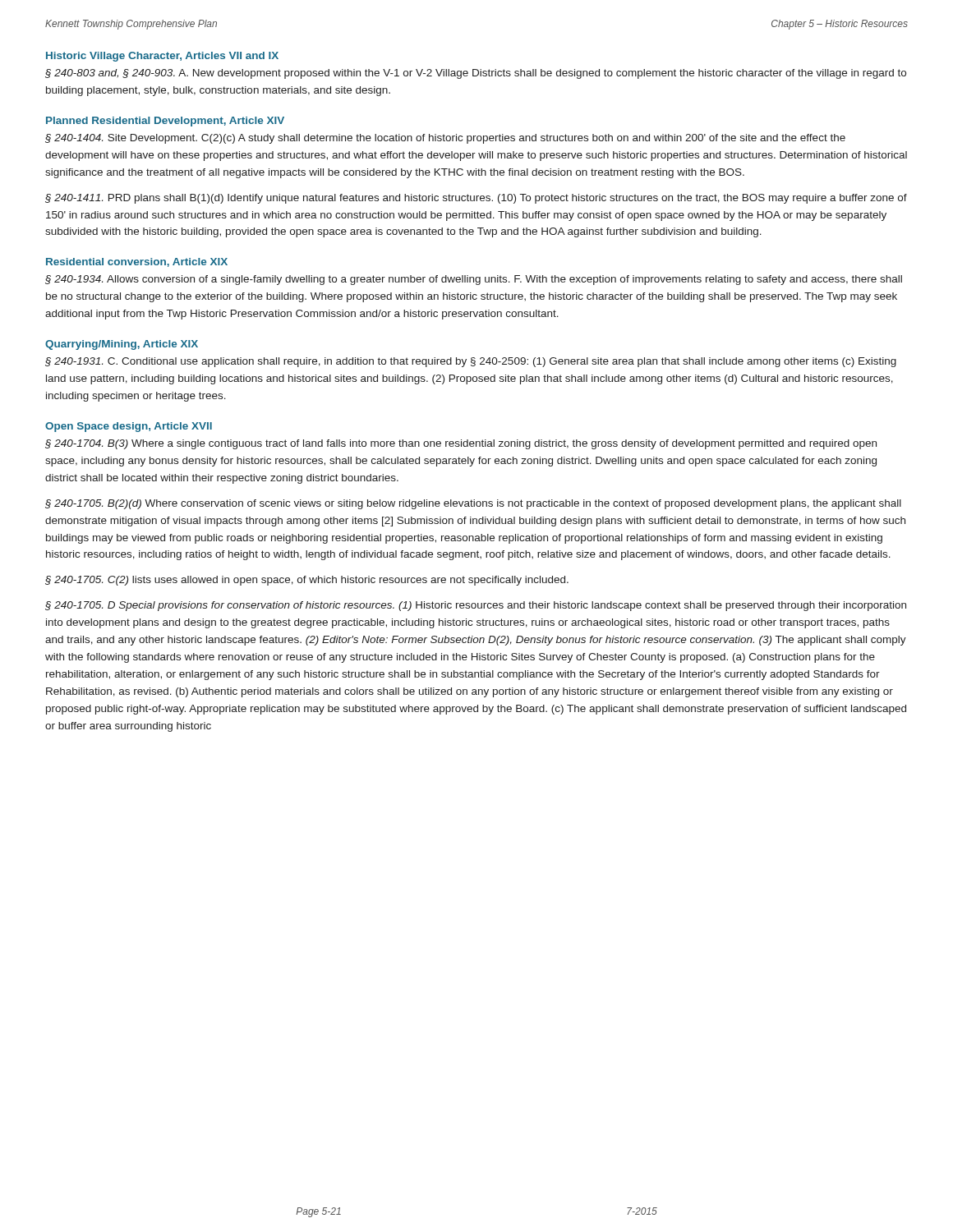The height and width of the screenshot is (1232, 953).
Task: Locate the element starting "§ 240-1931. C."
Action: [471, 378]
